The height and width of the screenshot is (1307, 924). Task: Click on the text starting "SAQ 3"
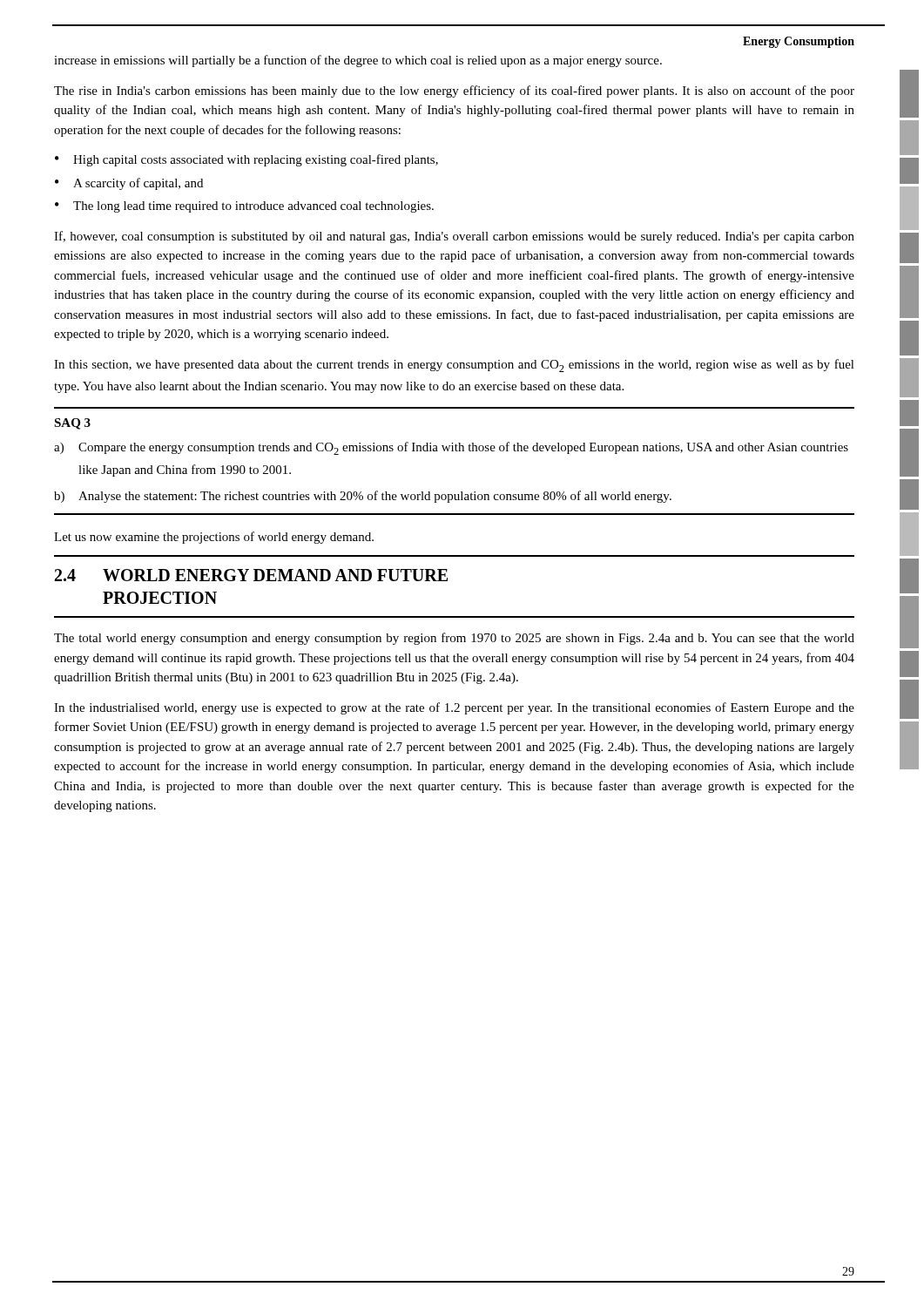(72, 422)
